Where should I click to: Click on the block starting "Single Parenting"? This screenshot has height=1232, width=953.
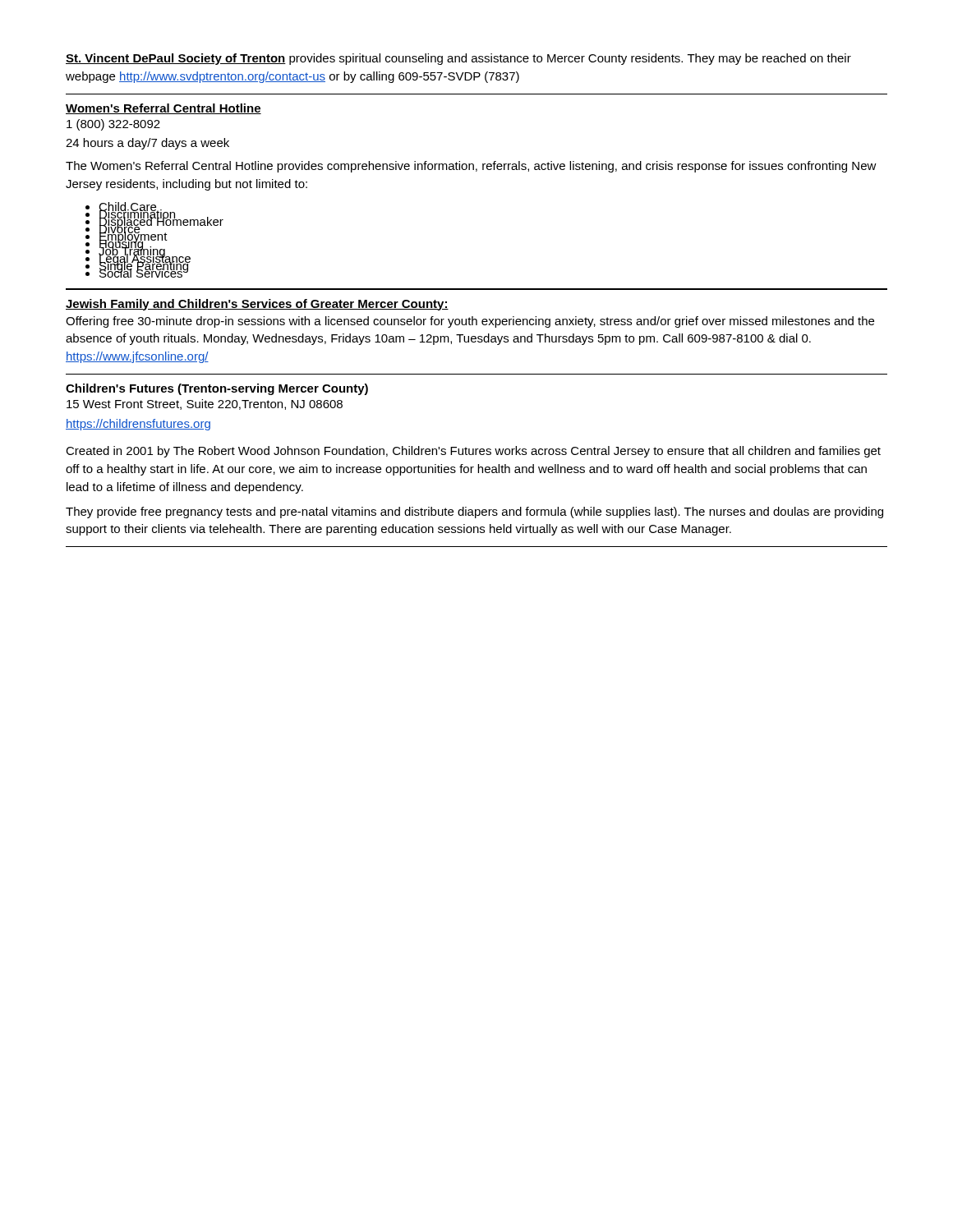[x=145, y=265]
